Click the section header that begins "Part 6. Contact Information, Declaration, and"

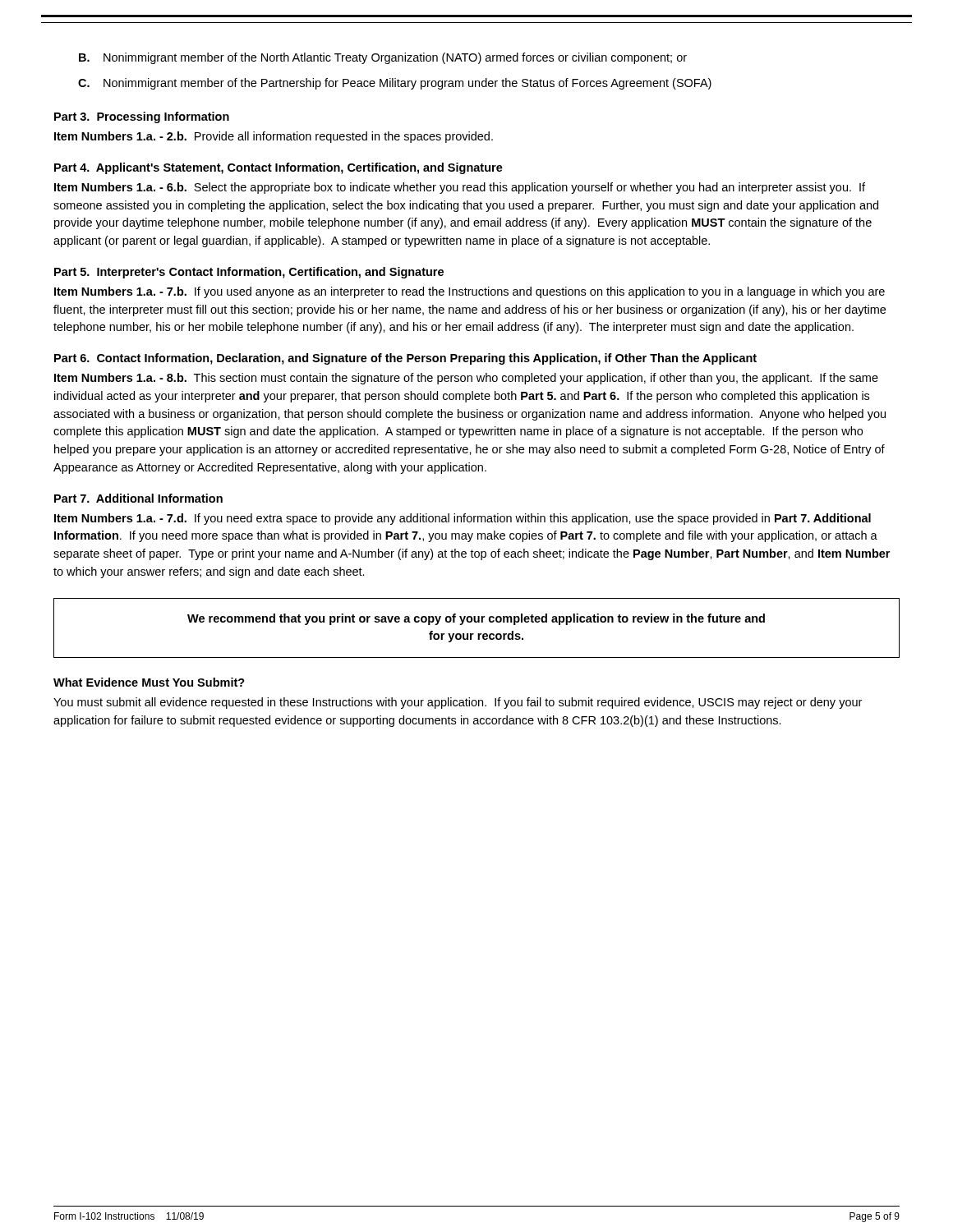click(x=405, y=358)
